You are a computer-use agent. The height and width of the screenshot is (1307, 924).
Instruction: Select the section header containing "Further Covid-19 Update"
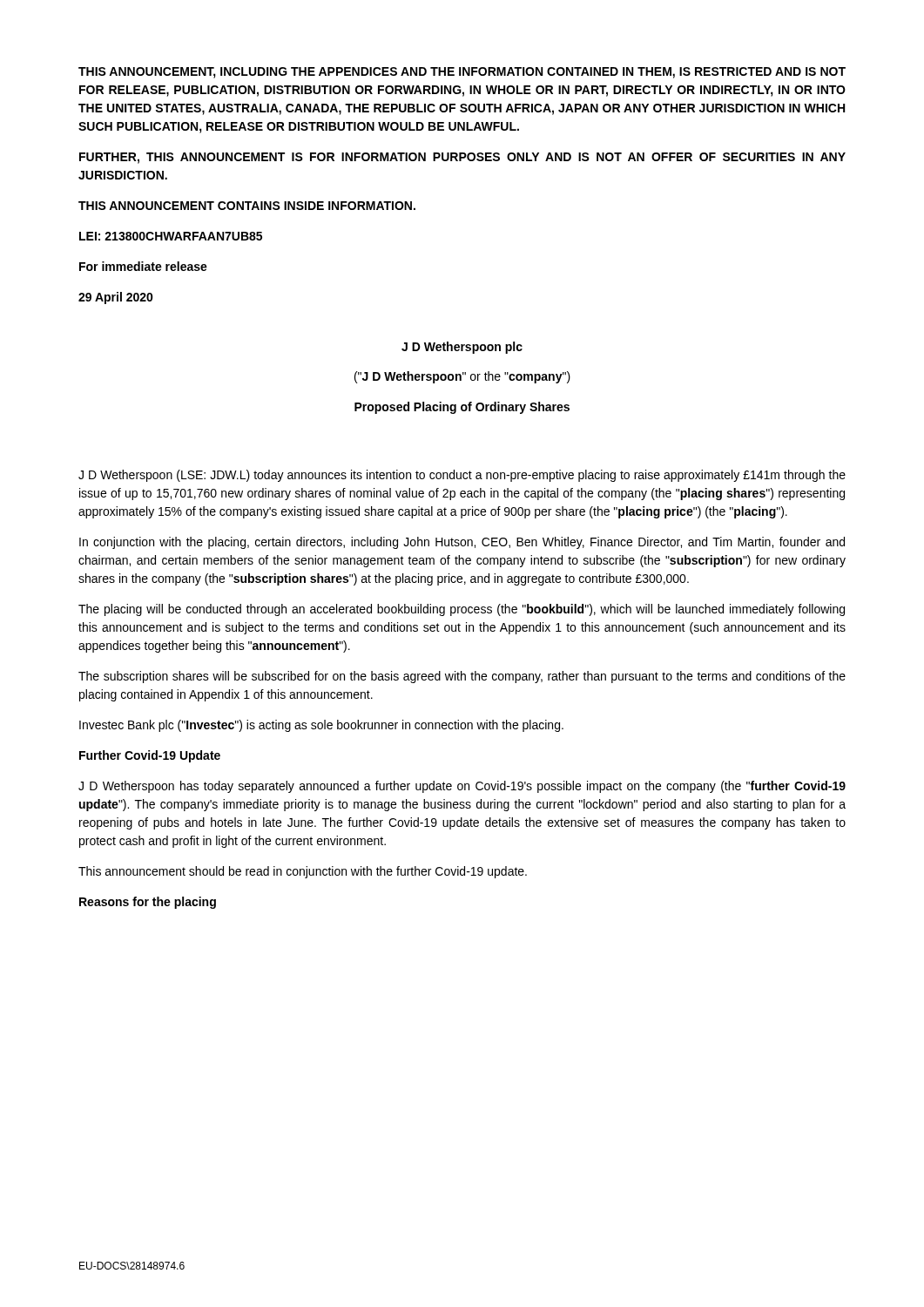[150, 756]
